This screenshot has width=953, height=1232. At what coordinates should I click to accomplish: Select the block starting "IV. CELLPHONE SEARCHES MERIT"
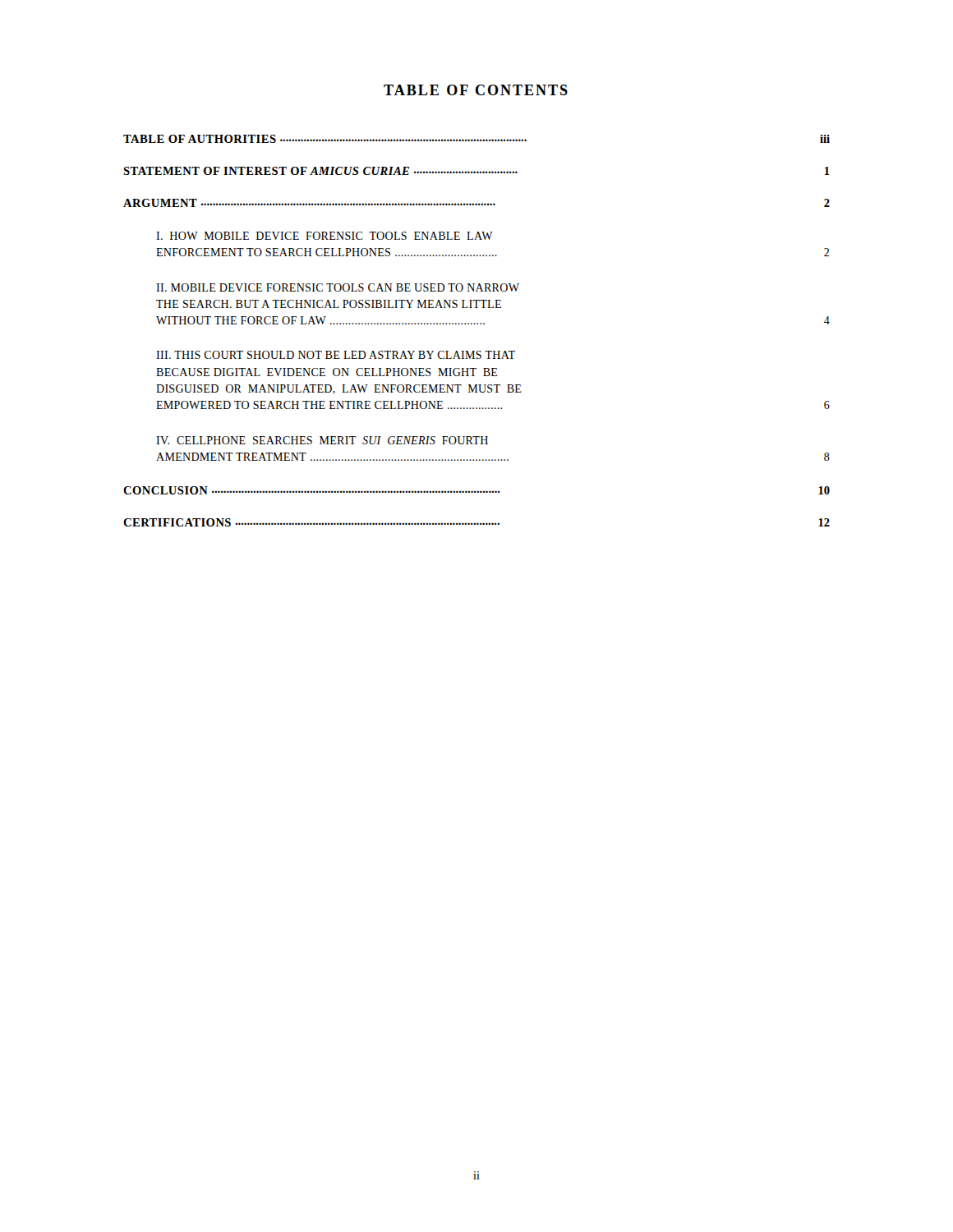point(493,449)
